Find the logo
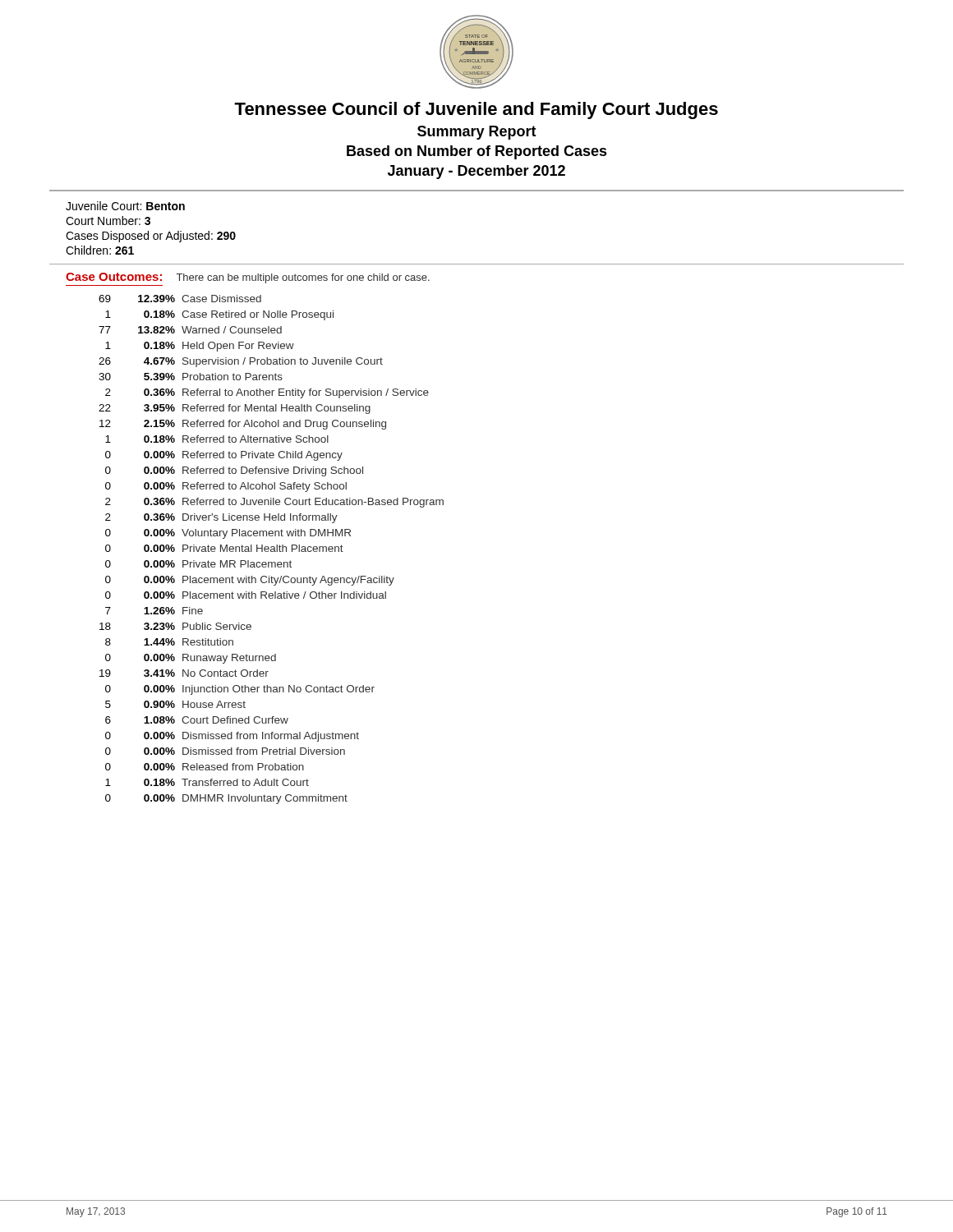This screenshot has width=953, height=1232. point(476,46)
